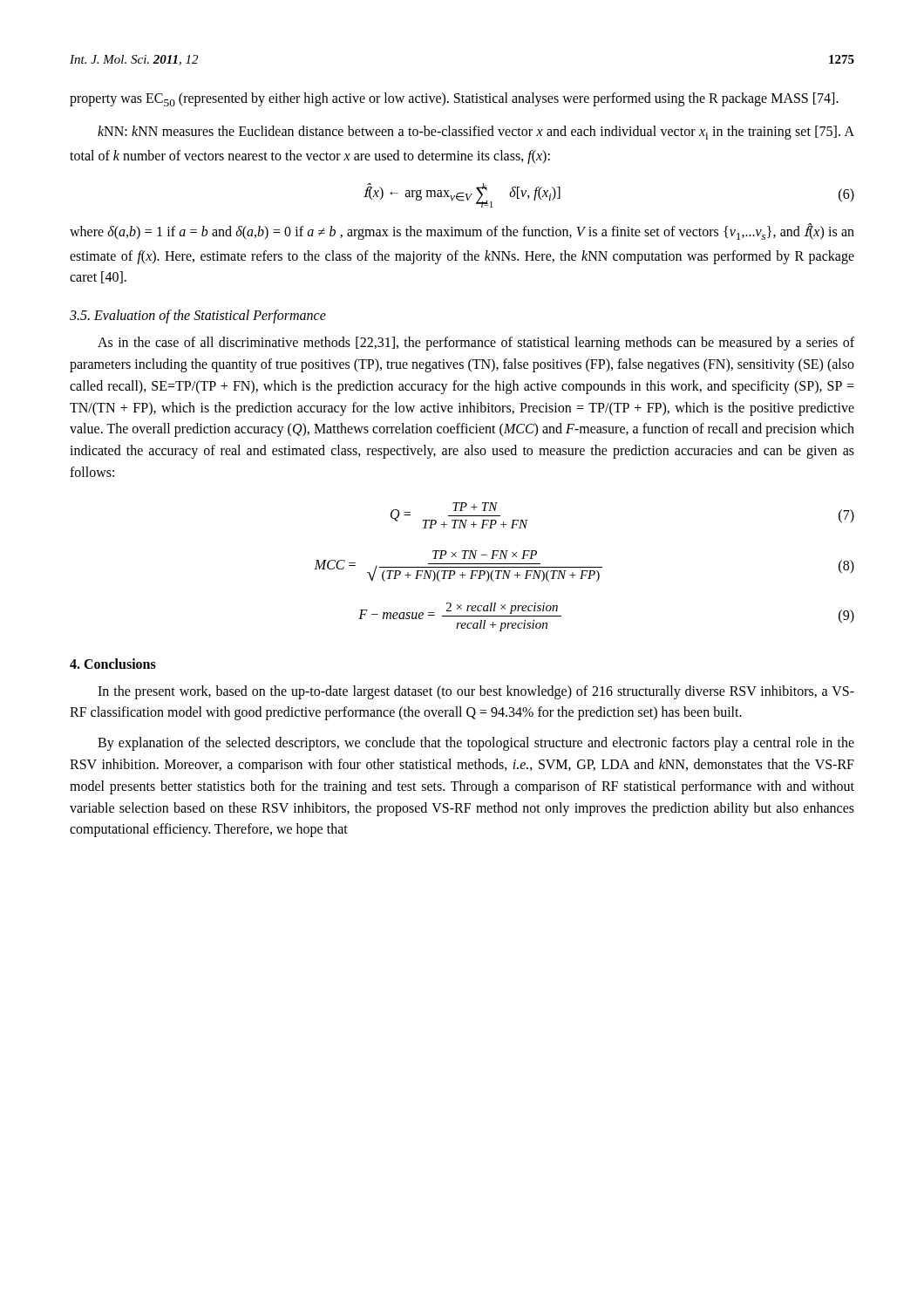Select the block starting "property was EC50 (represented by"
The height and width of the screenshot is (1308, 924).
454,100
